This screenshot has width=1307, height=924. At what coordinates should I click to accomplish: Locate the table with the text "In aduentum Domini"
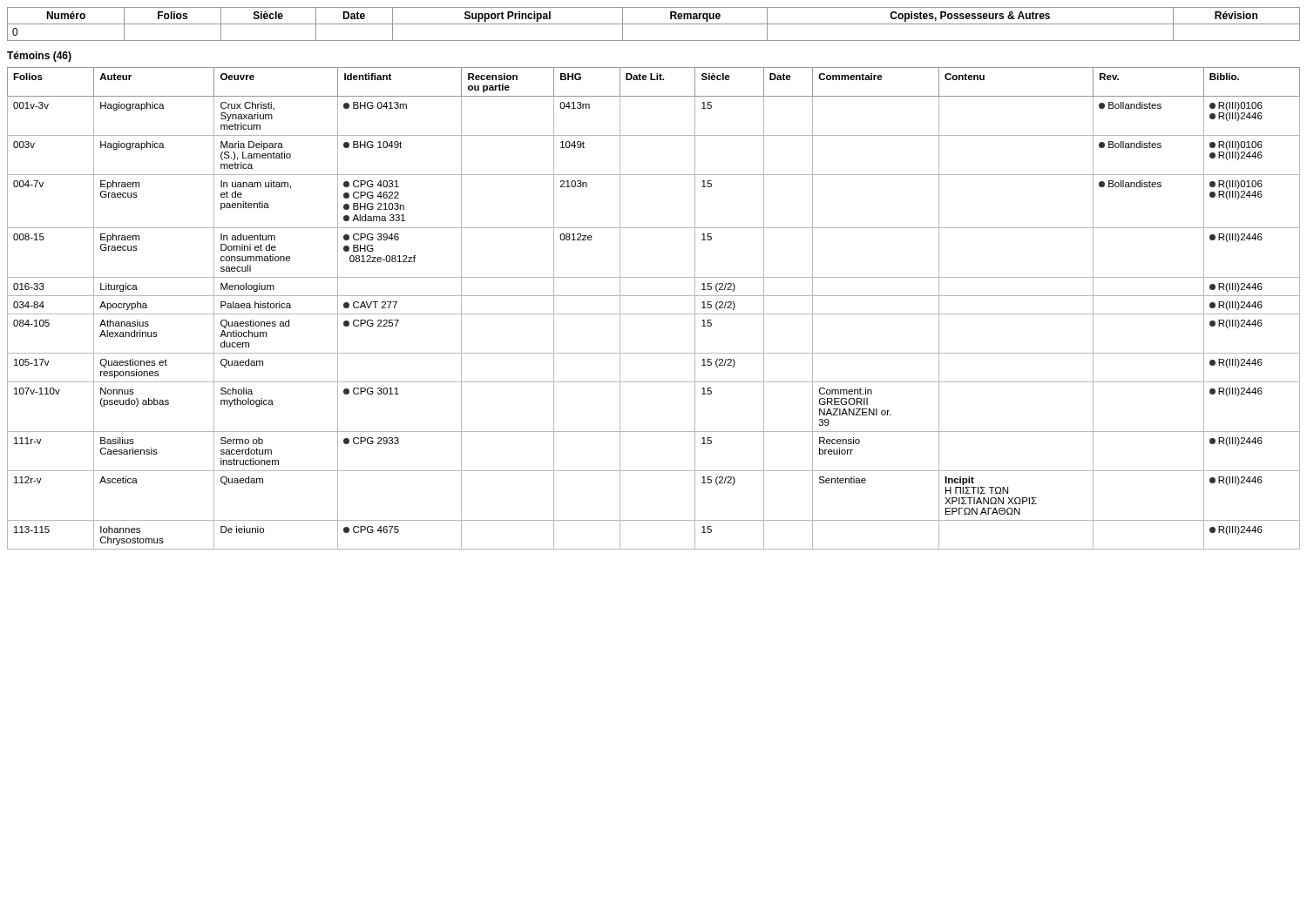[x=654, y=308]
